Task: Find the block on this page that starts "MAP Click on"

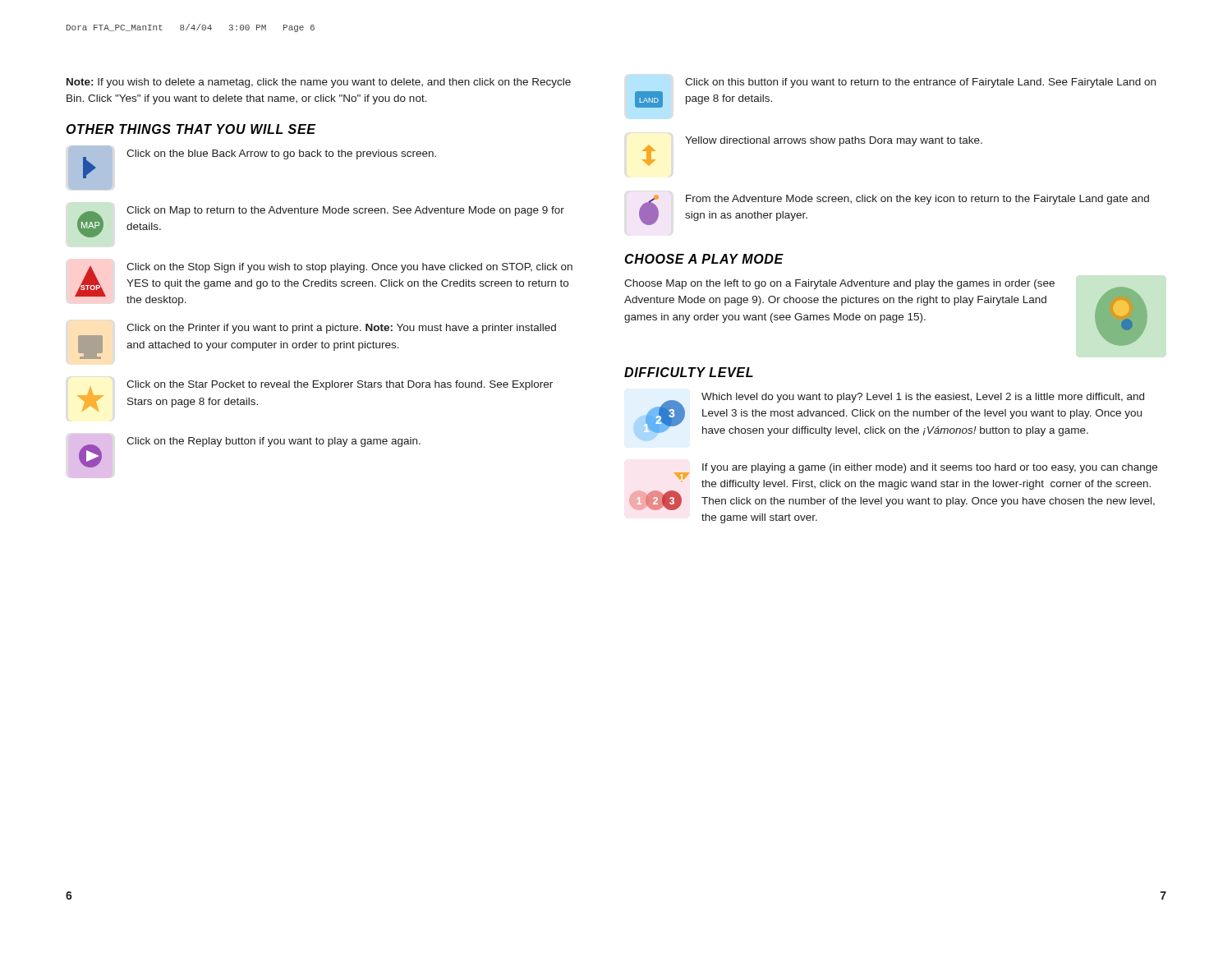Action: coord(320,224)
